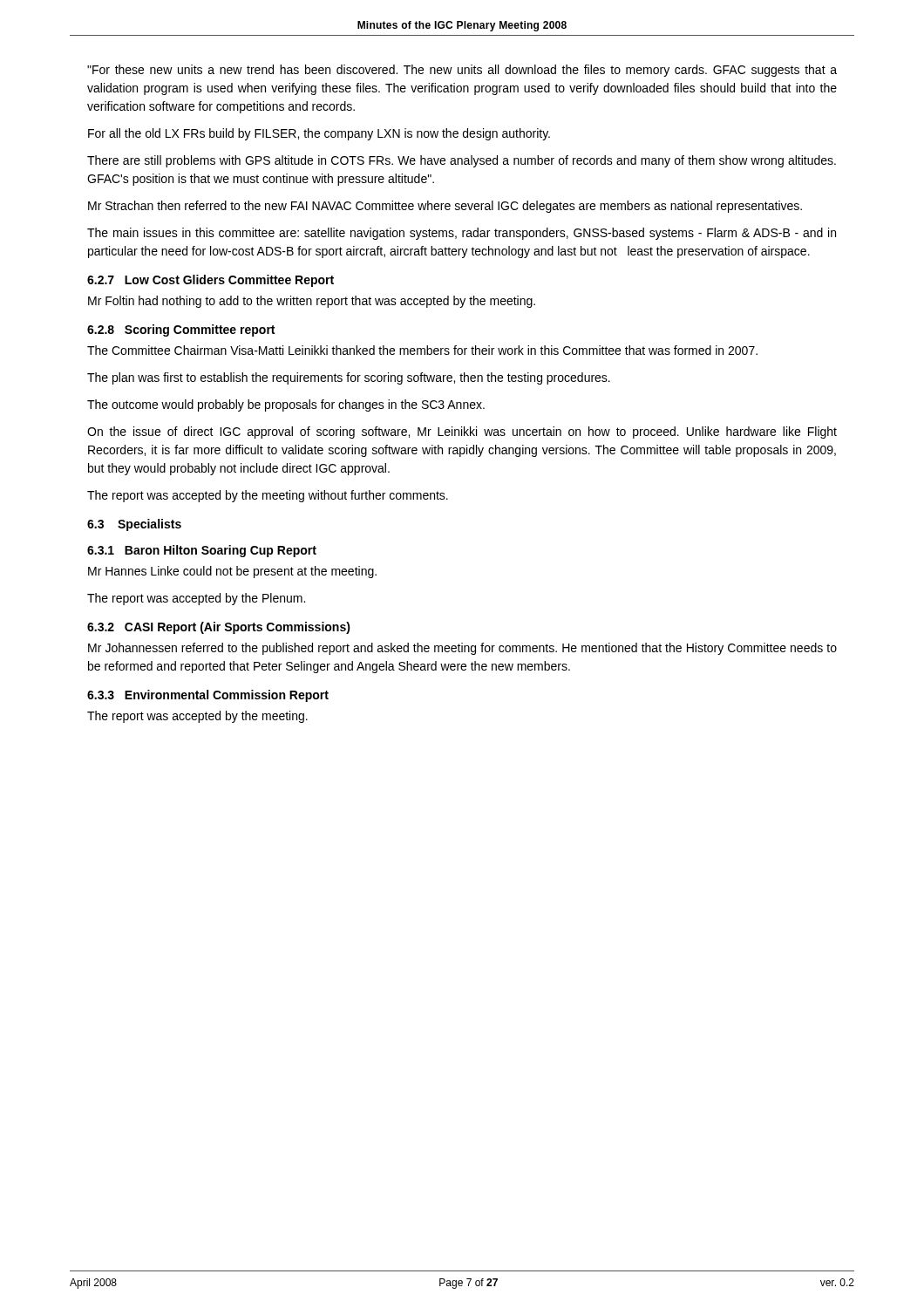The width and height of the screenshot is (924, 1308).
Task: Select the text block starting "Mr Hannes Linke could not be"
Action: coord(232,571)
